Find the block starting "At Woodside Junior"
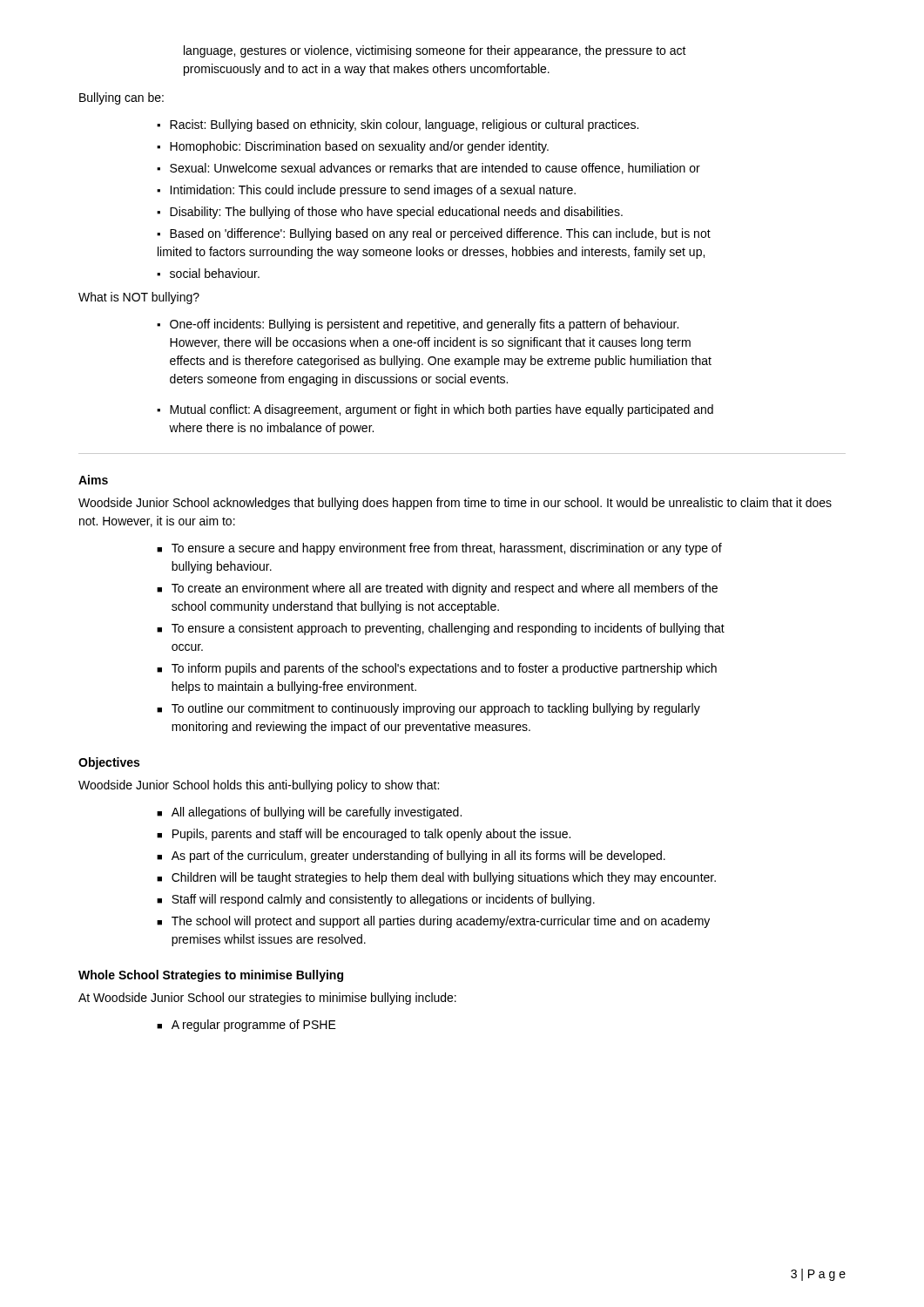Viewport: 924px width, 1307px height. pos(268,998)
